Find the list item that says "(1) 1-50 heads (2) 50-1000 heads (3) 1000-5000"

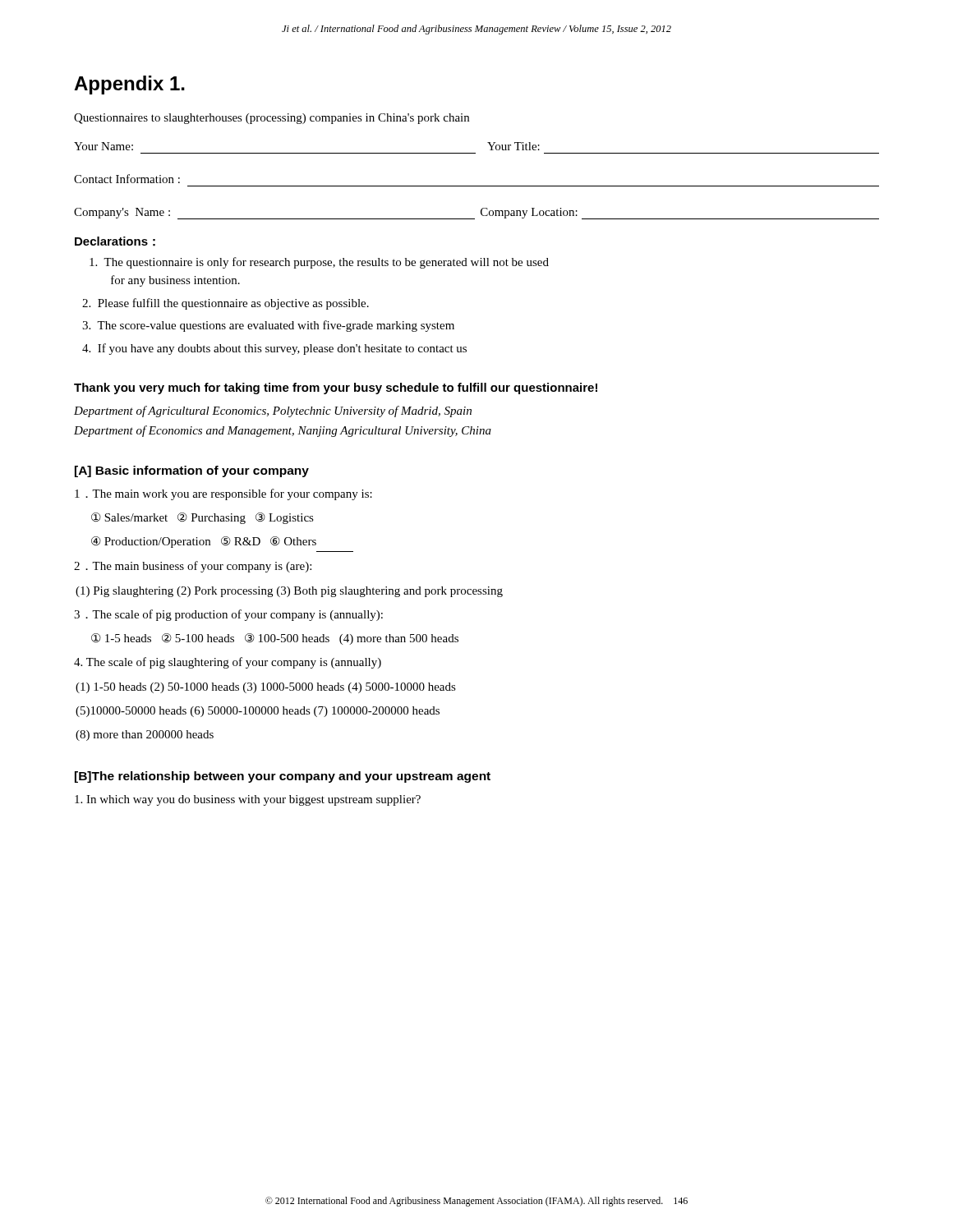pos(266,686)
